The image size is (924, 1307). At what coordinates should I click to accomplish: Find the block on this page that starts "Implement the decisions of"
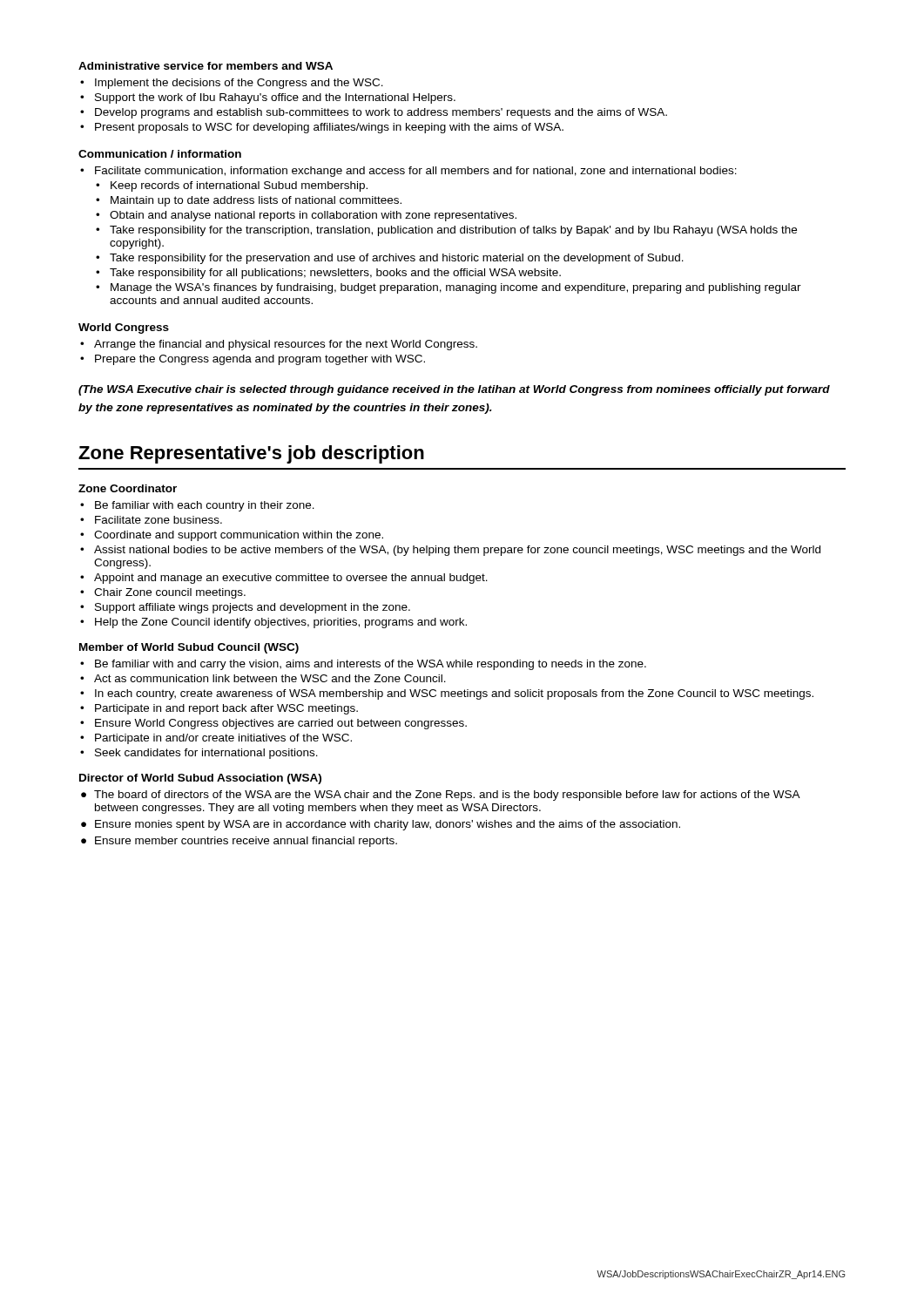[x=470, y=105]
